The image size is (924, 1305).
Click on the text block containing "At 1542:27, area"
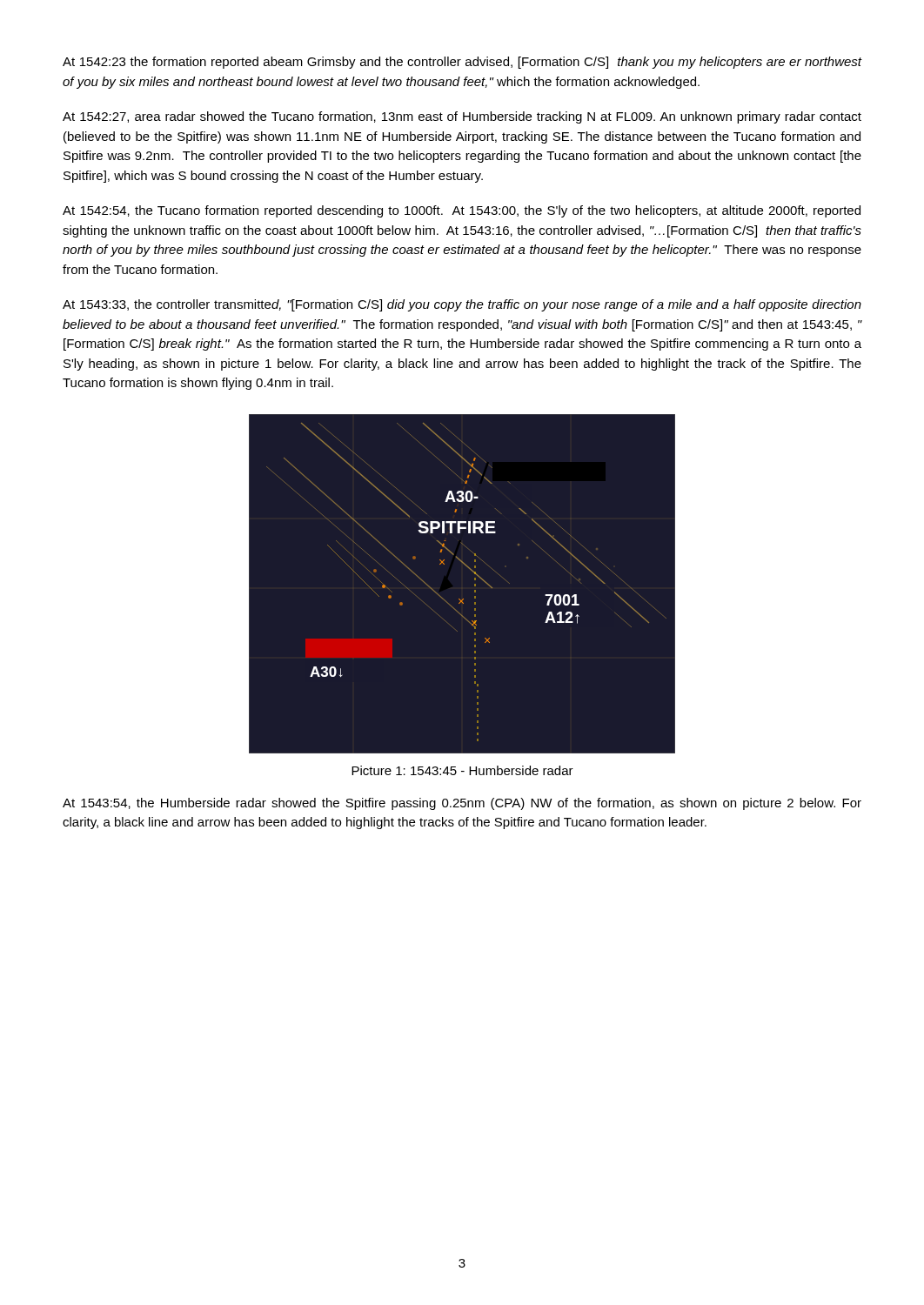coord(462,146)
